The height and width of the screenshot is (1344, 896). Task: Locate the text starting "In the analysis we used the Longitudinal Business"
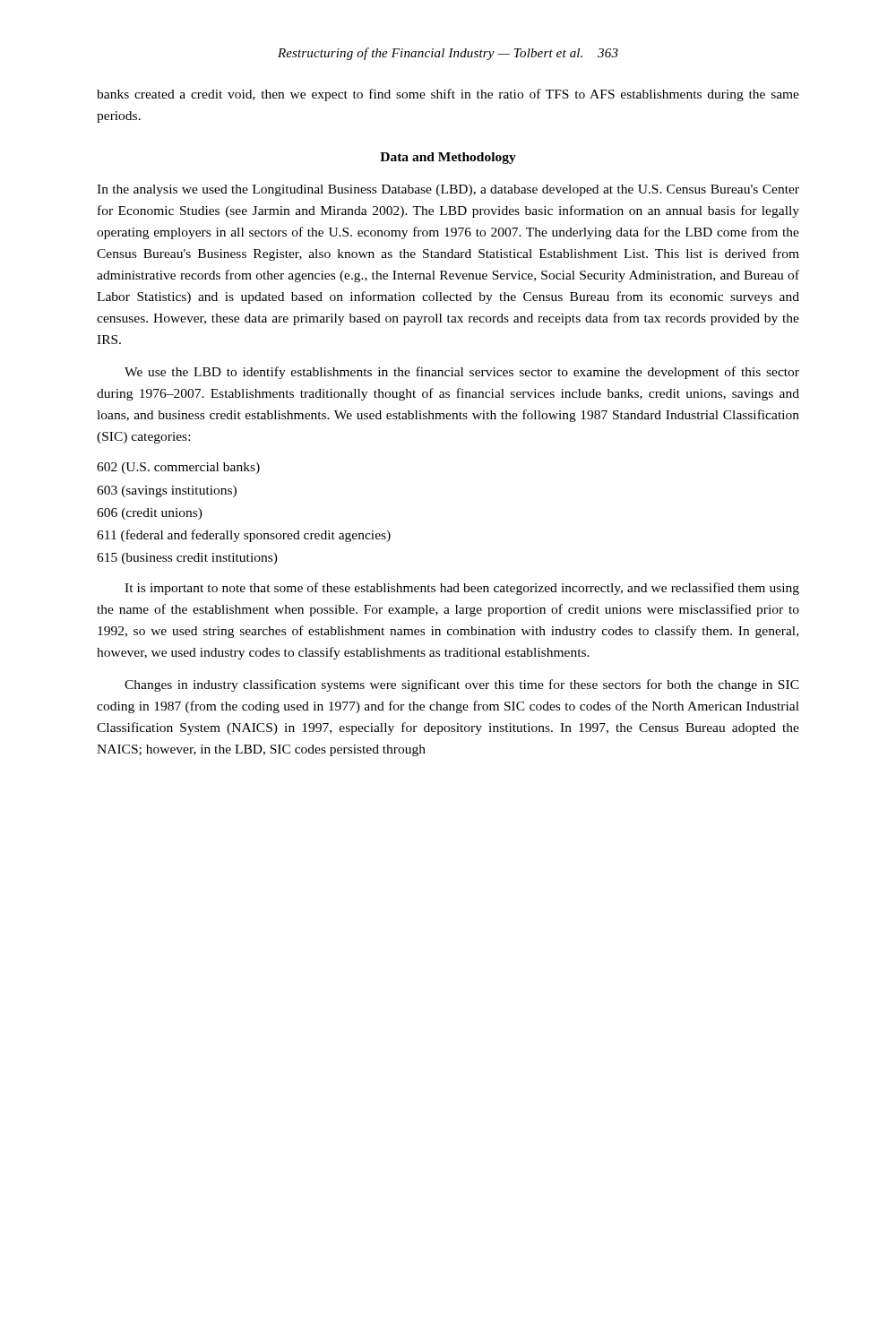pyautogui.click(x=448, y=264)
